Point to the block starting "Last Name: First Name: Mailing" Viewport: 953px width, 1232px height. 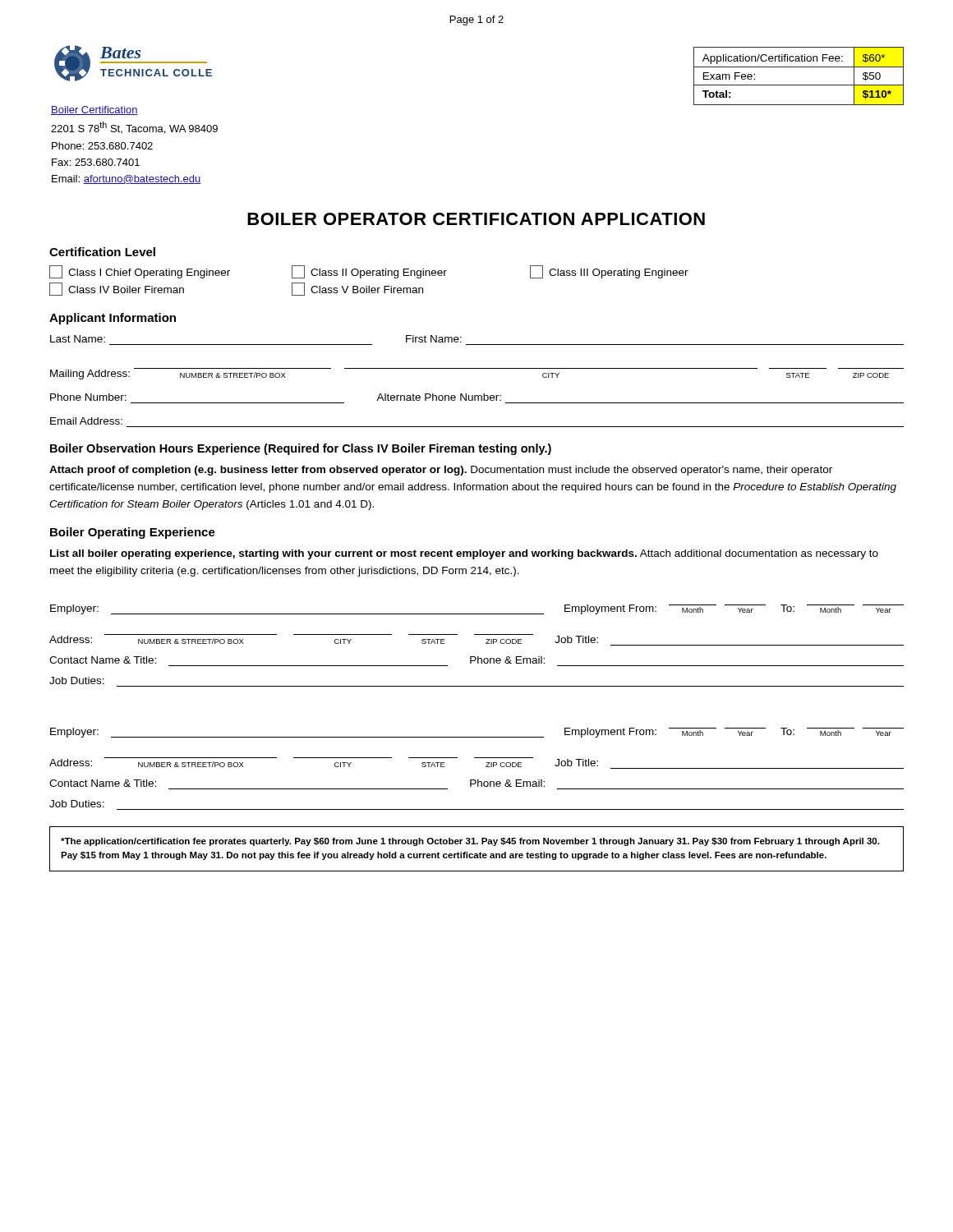(476, 379)
